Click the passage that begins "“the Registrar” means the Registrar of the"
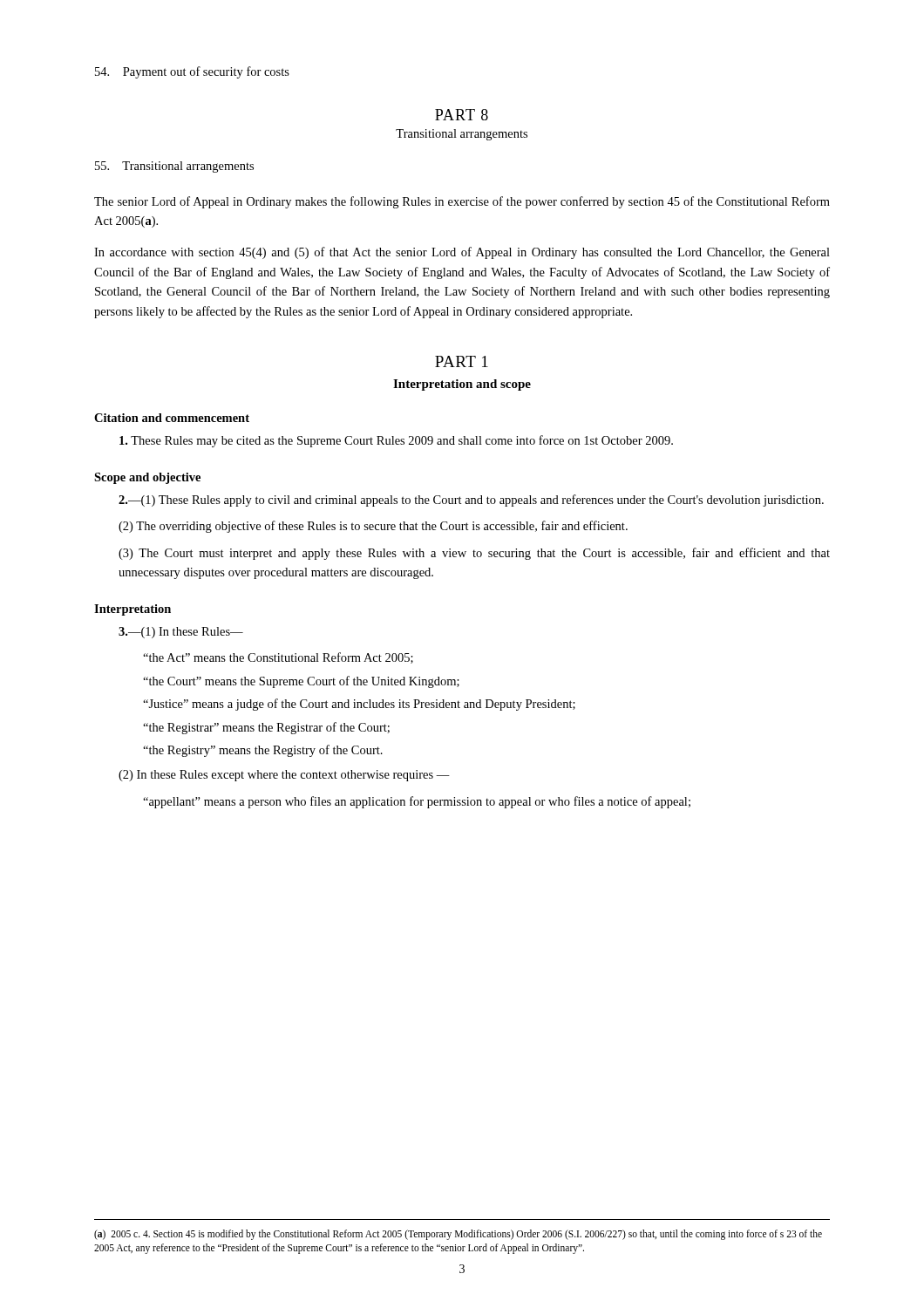The image size is (924, 1308). (x=267, y=727)
